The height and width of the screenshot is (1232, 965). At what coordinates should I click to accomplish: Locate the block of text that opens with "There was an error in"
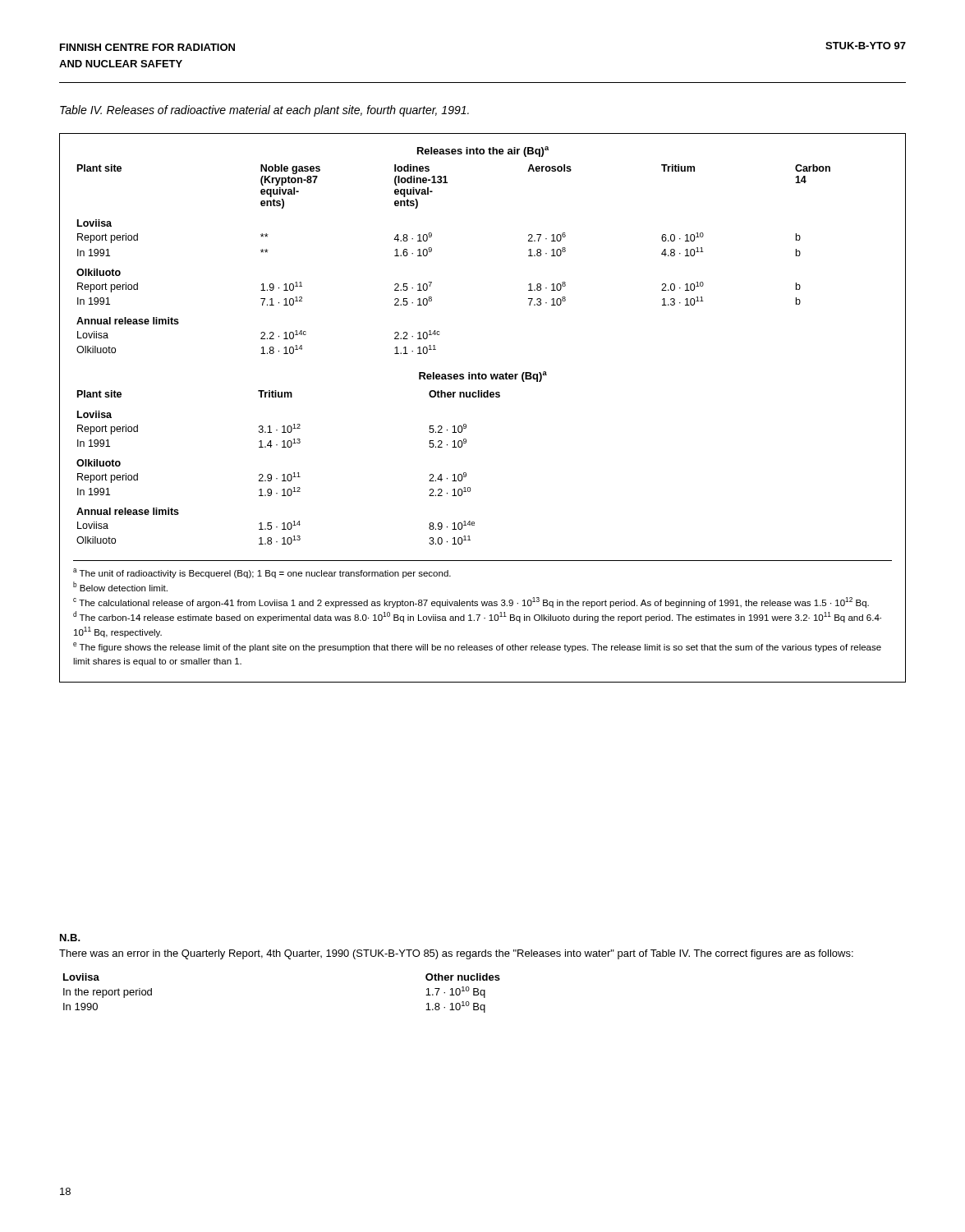pos(456,953)
